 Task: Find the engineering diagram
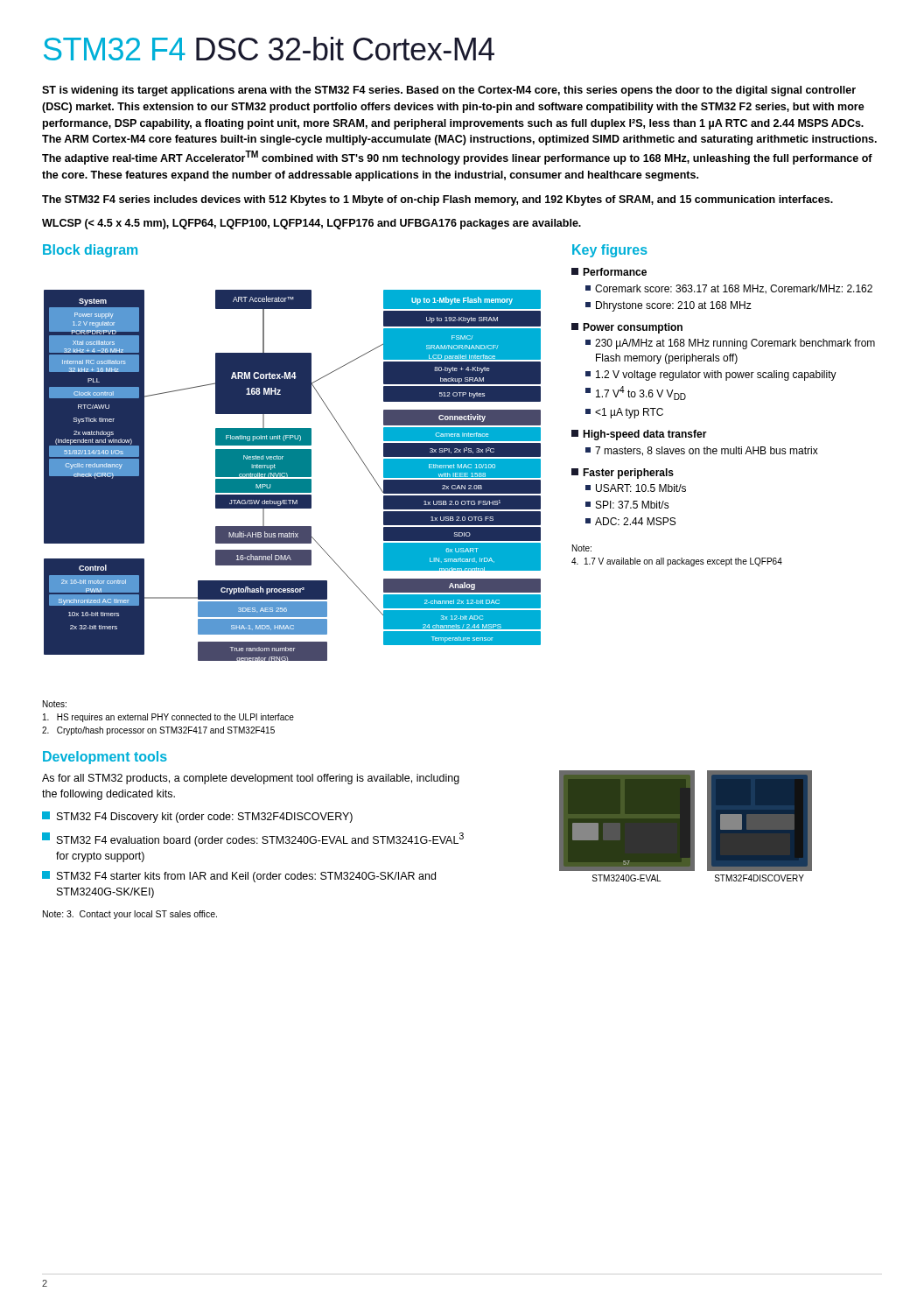[x=295, y=480]
